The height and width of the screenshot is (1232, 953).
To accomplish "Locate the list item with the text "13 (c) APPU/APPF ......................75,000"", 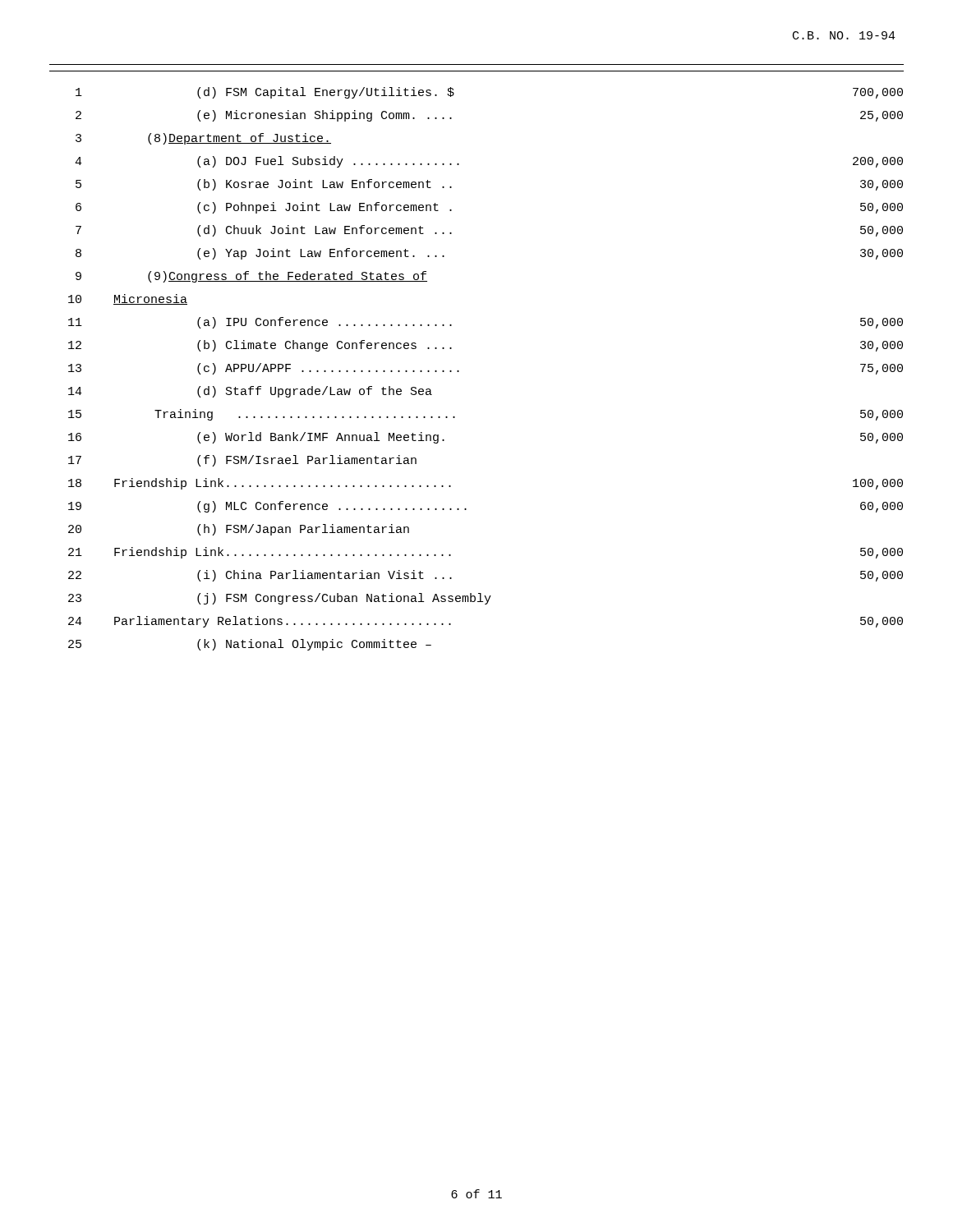I will pyautogui.click(x=71, y=368).
